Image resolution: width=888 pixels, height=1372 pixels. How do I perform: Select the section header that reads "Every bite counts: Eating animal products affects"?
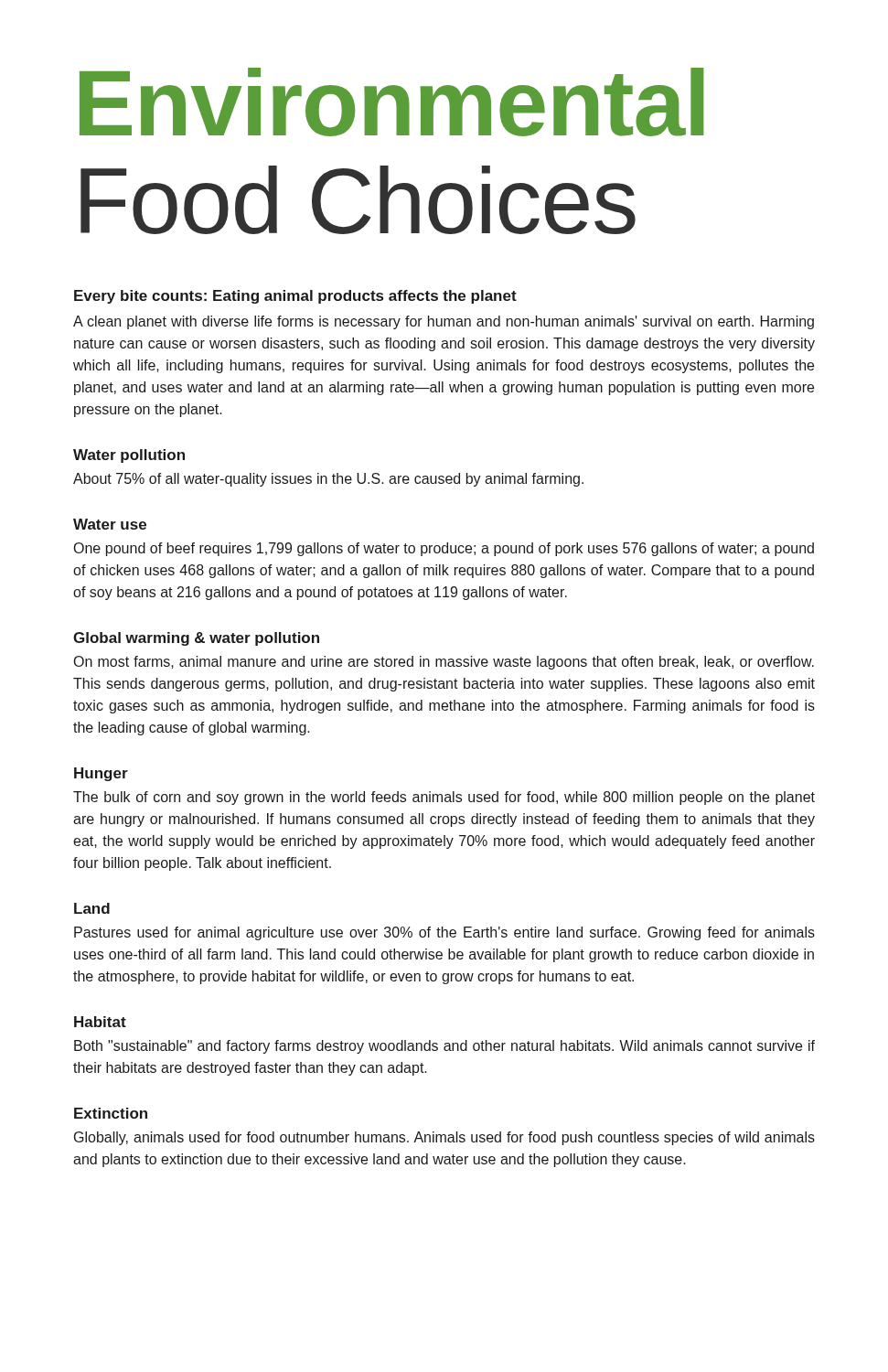(295, 296)
